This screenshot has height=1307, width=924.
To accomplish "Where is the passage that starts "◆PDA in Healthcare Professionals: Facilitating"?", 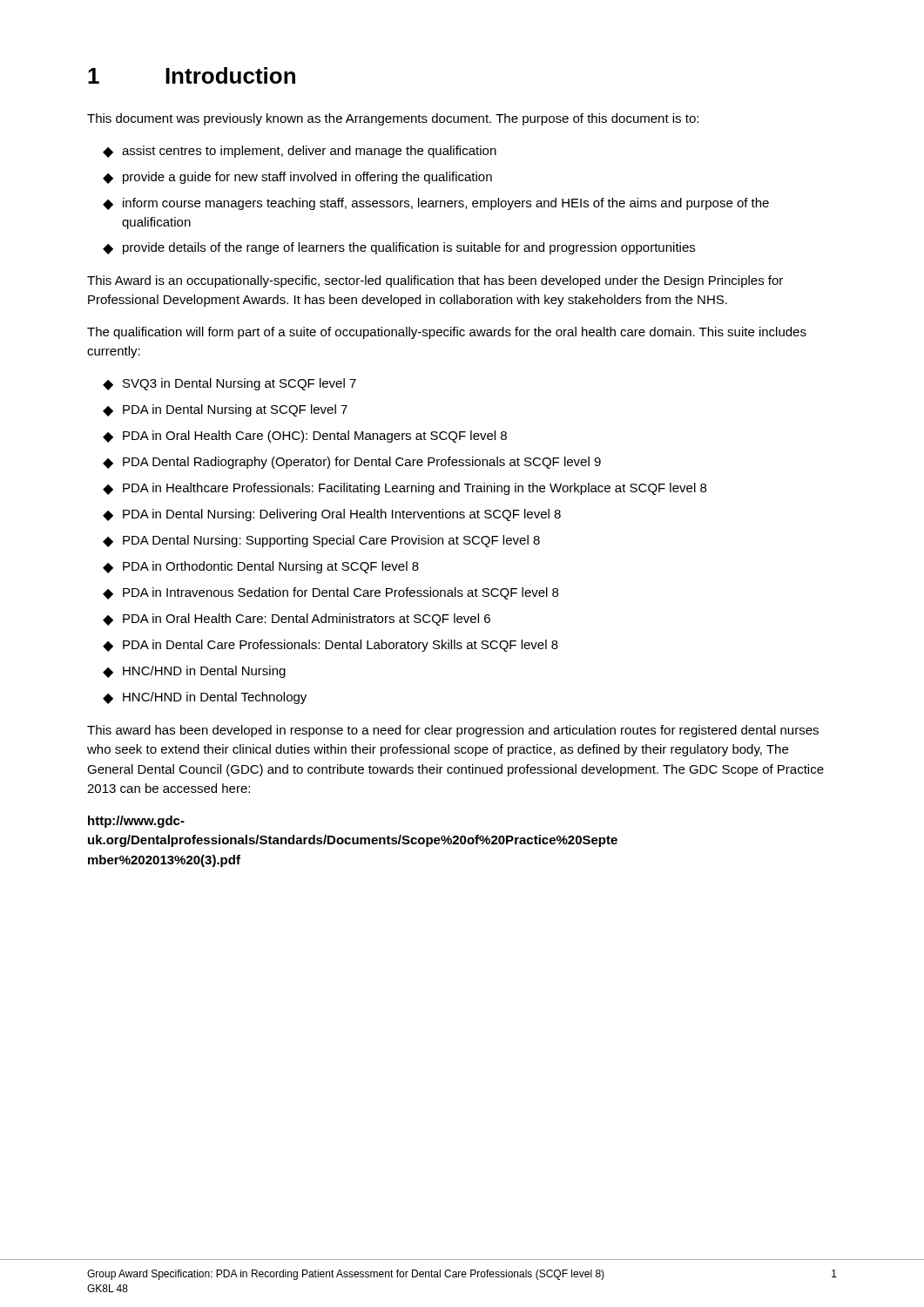I will 462,488.
